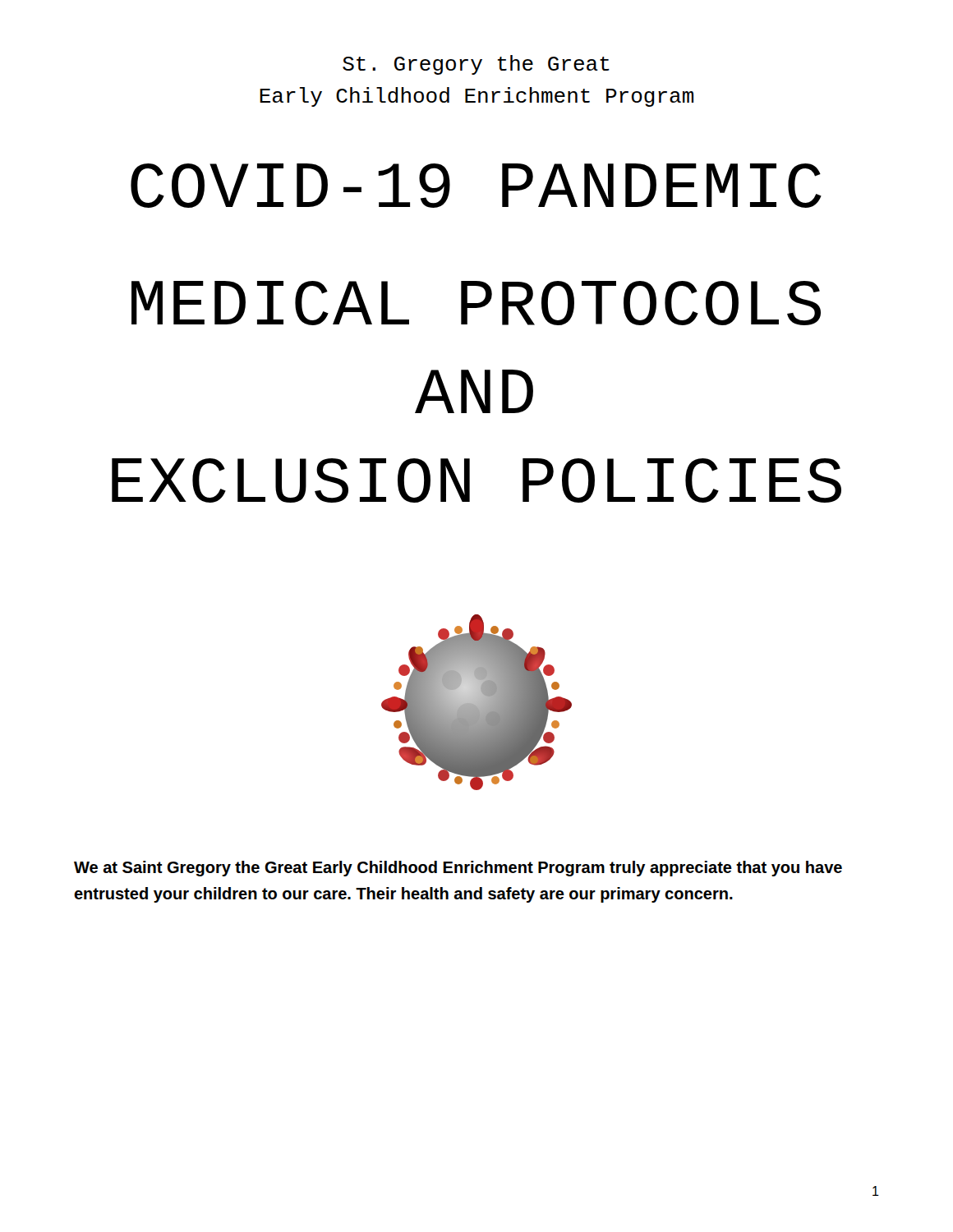Find the element starting "St. Gregory the Great Early Childhood"

tap(476, 81)
